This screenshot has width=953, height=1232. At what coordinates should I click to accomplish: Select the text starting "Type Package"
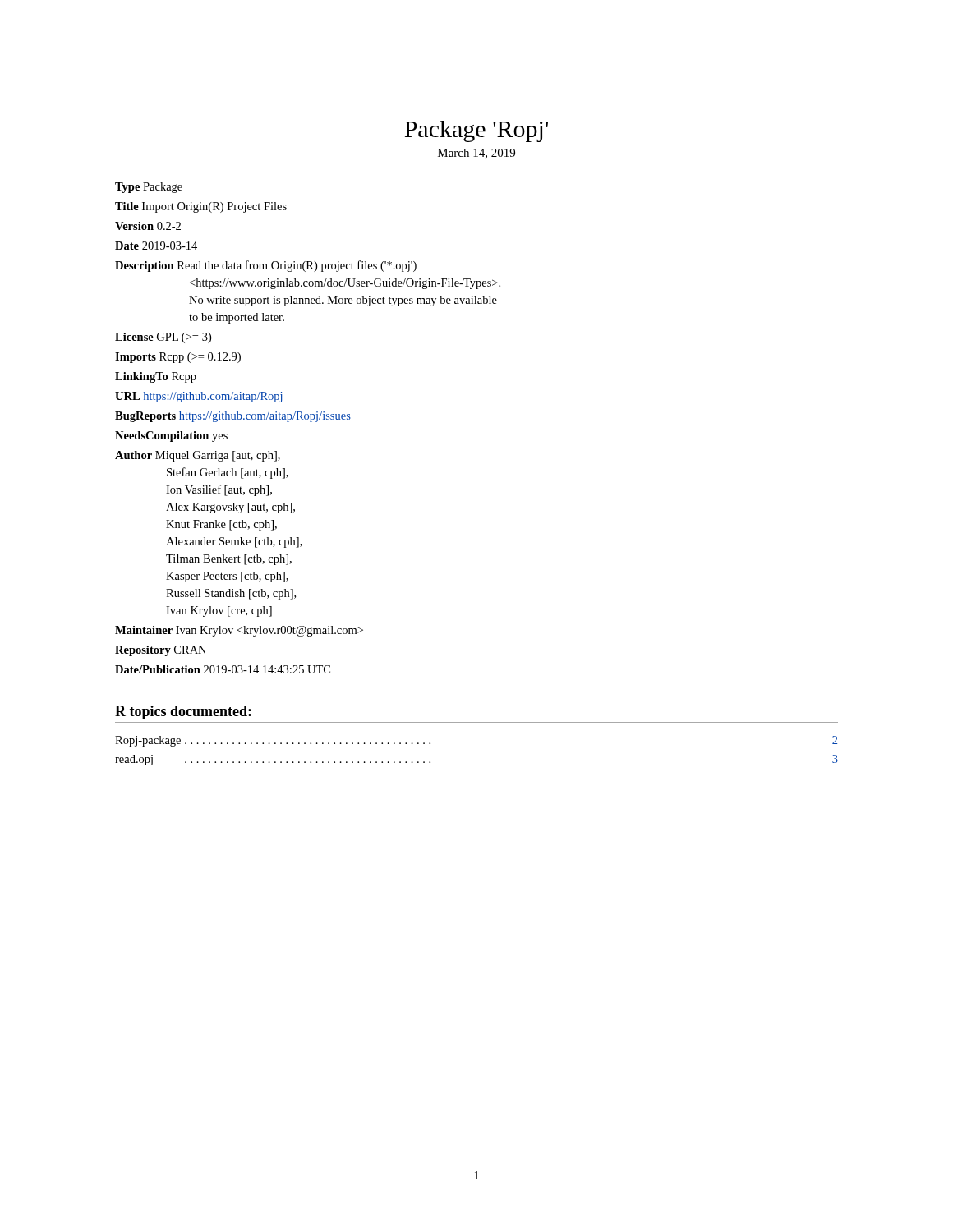pos(149,186)
